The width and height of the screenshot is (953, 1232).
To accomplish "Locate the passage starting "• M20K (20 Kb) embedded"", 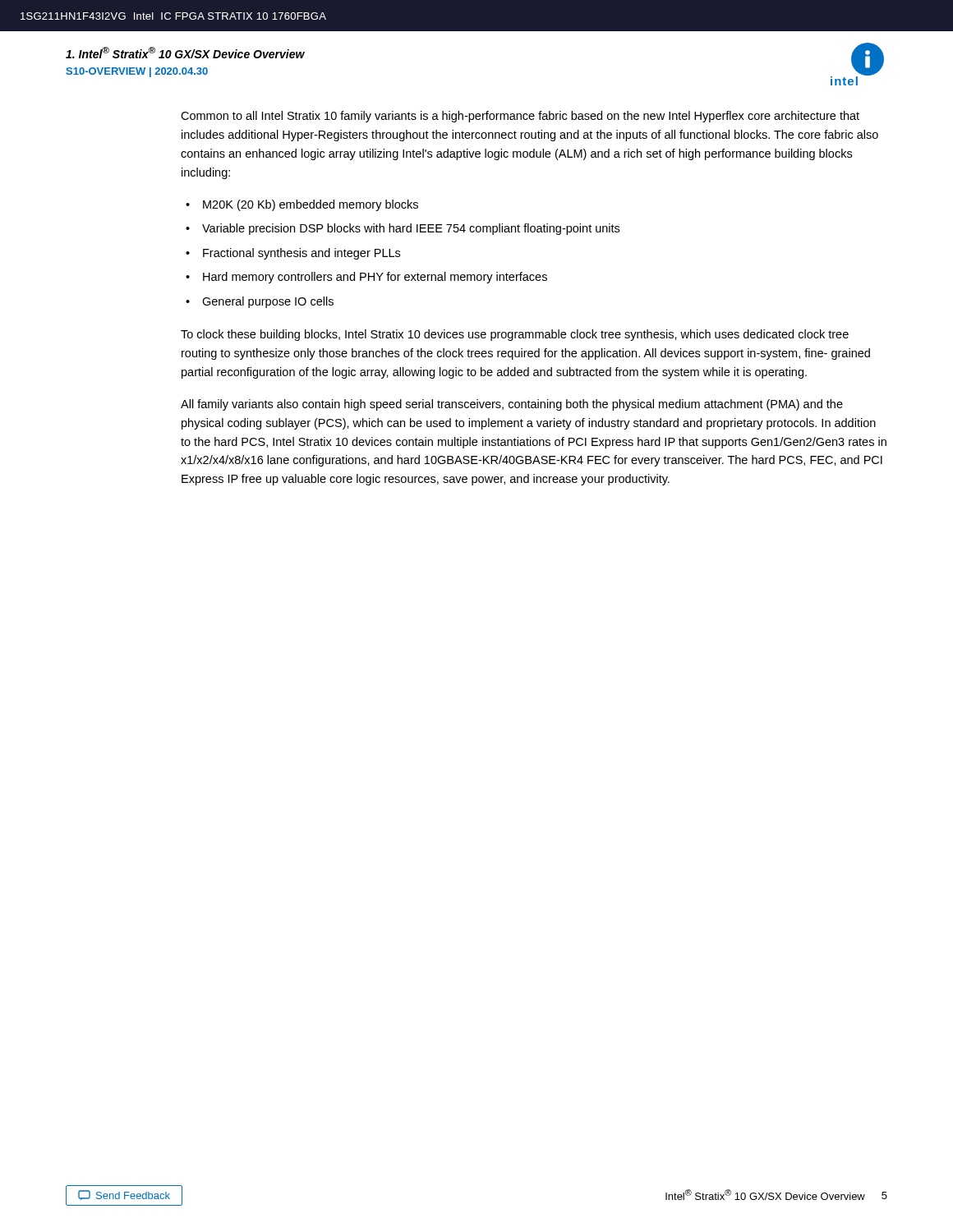I will click(x=302, y=204).
